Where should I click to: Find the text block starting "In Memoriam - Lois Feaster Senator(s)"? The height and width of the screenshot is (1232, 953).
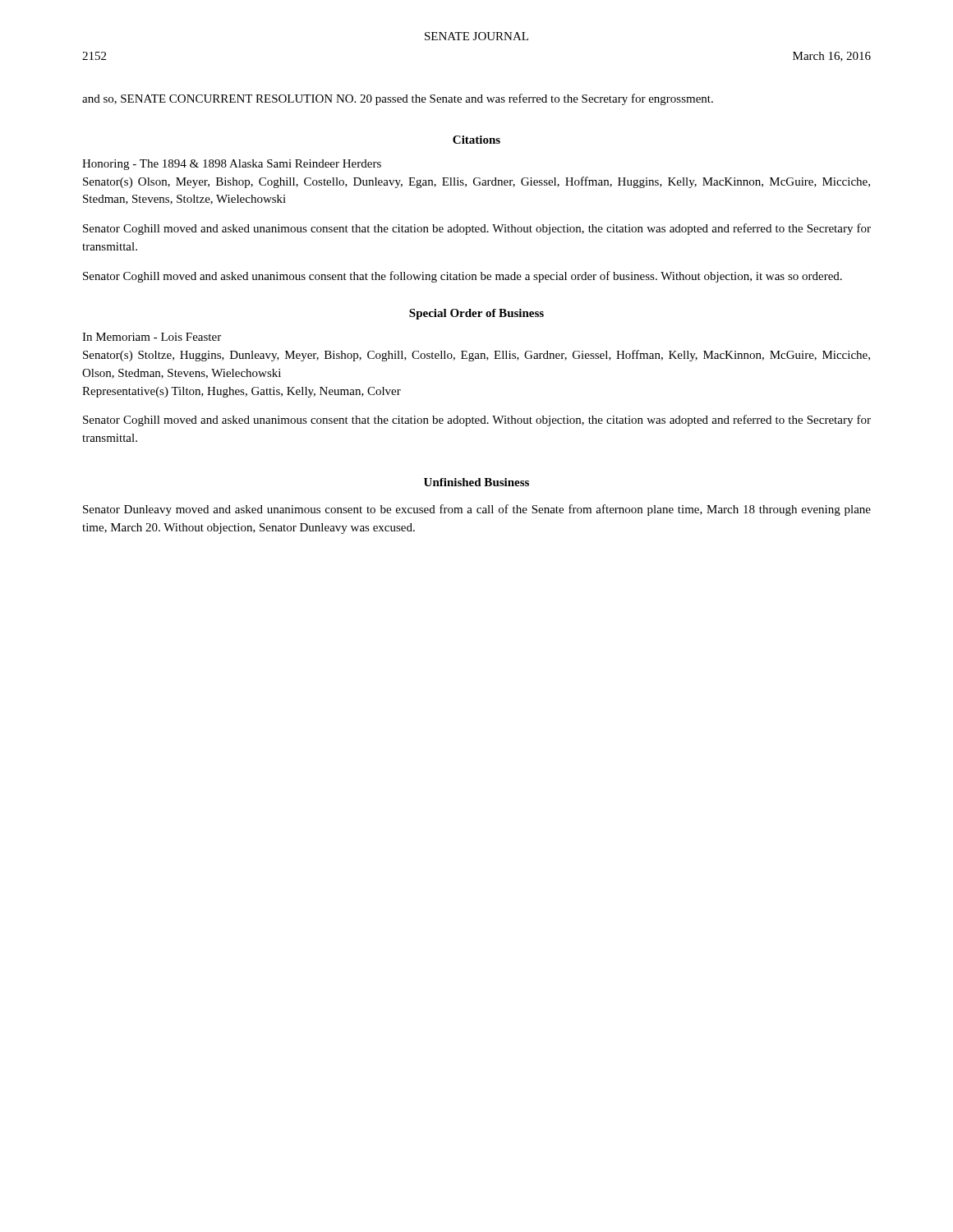coord(476,364)
